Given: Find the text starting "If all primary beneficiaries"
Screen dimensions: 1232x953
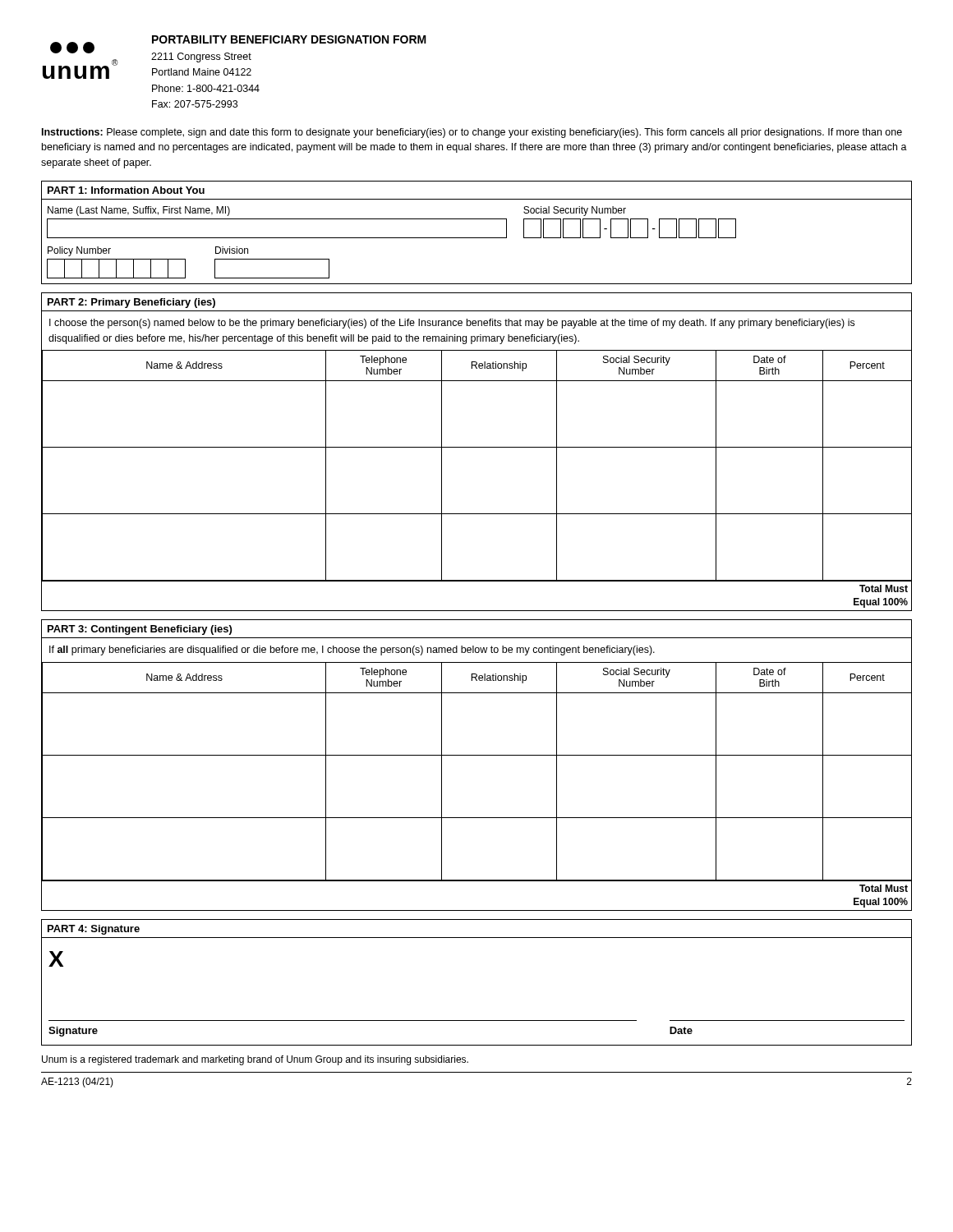Looking at the screenshot, I should pyautogui.click(x=352, y=650).
